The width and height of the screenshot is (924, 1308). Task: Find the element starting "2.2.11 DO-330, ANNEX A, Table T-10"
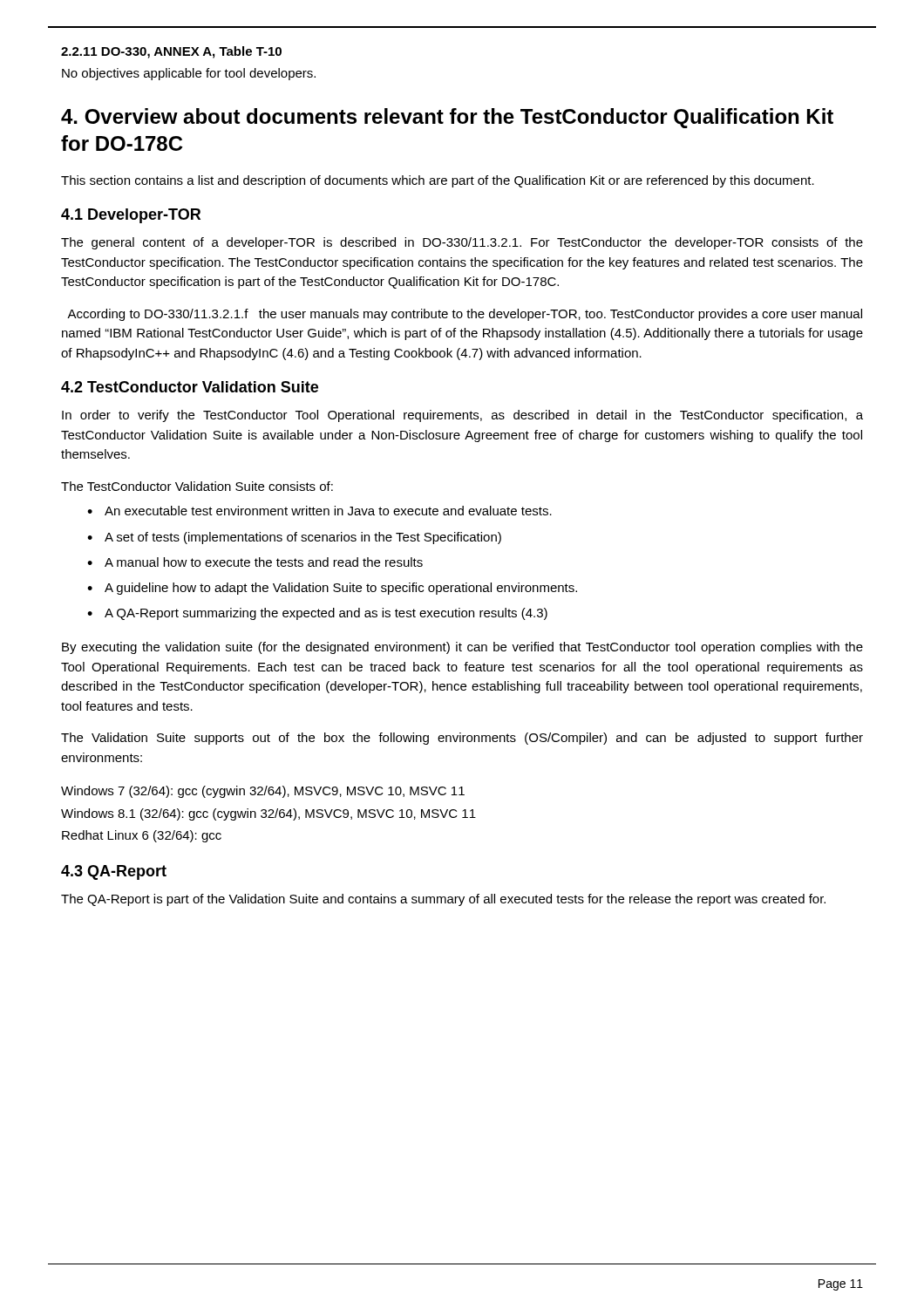coord(172,51)
